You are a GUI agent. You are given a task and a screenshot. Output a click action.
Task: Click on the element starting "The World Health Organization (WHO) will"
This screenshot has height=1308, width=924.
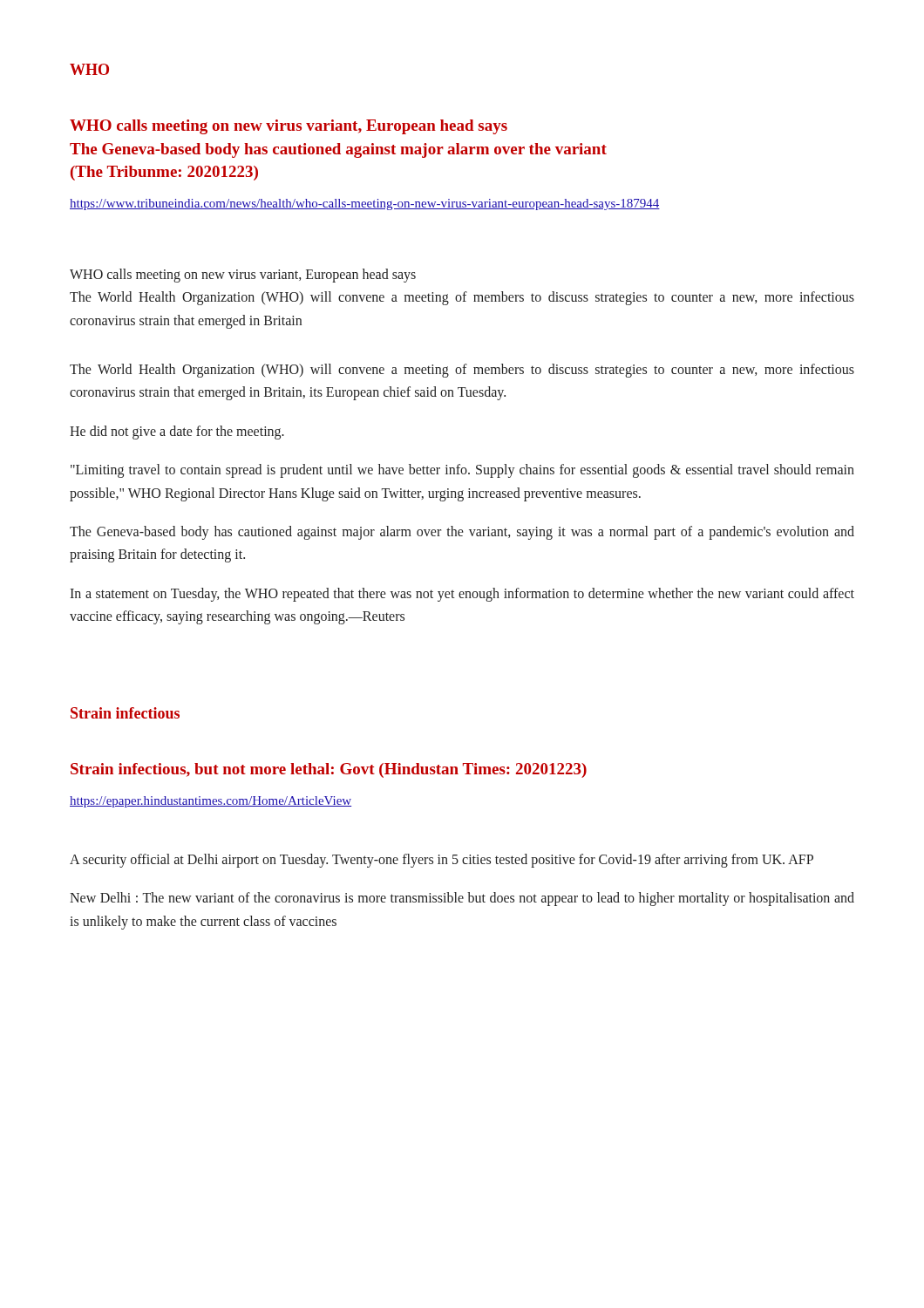point(462,381)
